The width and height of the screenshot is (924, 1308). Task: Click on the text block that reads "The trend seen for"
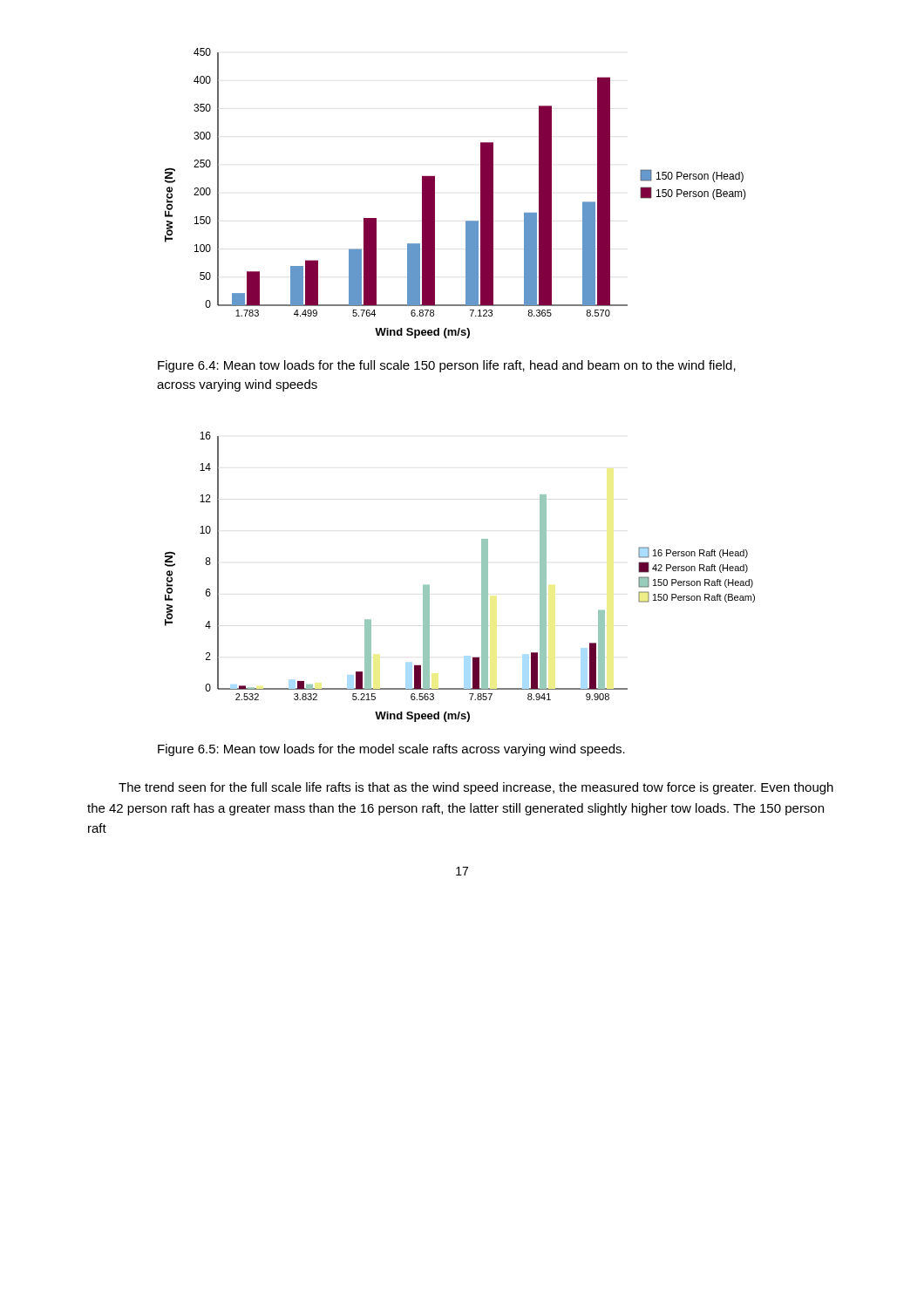(460, 807)
